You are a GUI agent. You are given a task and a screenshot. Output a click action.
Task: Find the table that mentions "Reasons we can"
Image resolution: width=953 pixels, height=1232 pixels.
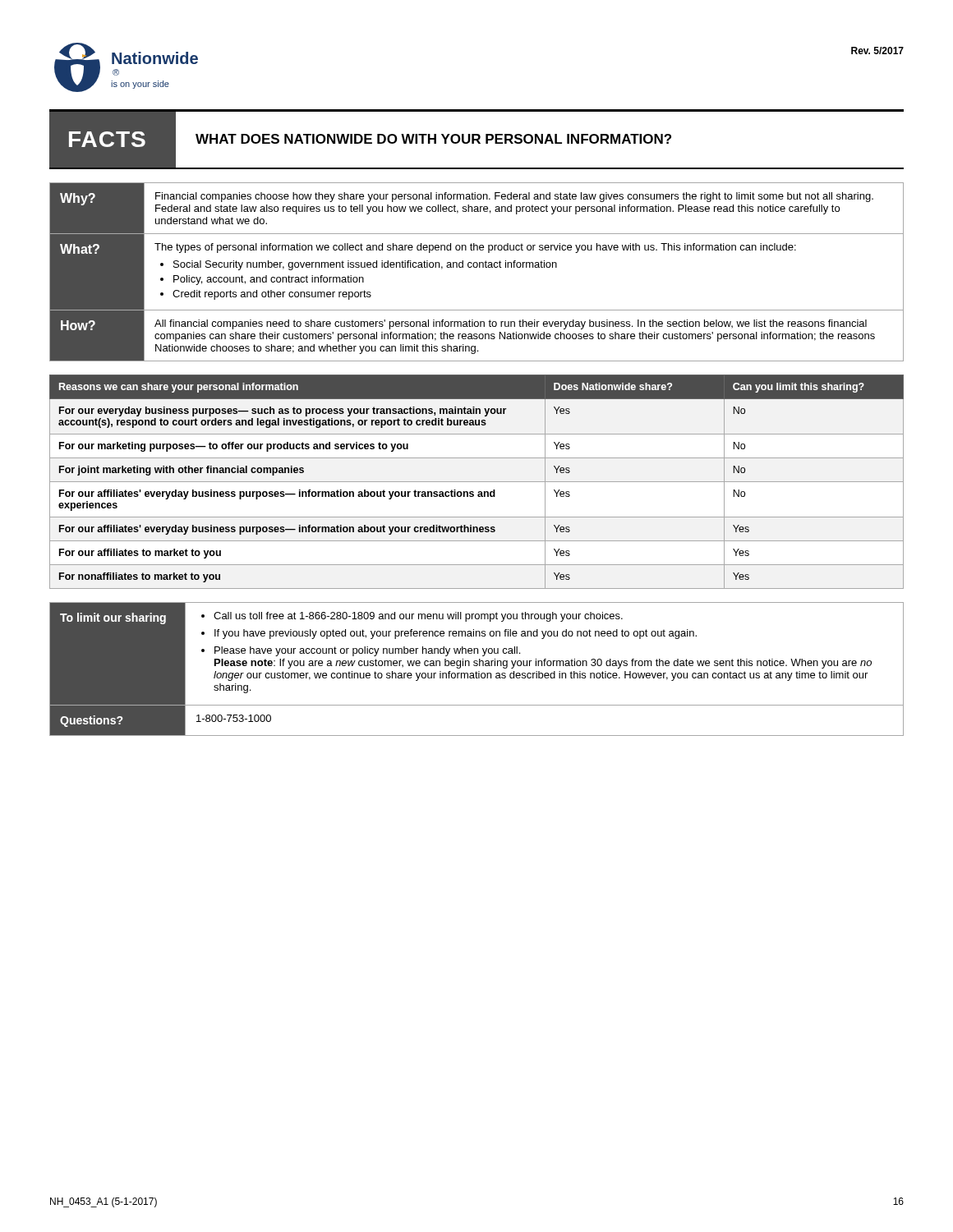point(476,482)
